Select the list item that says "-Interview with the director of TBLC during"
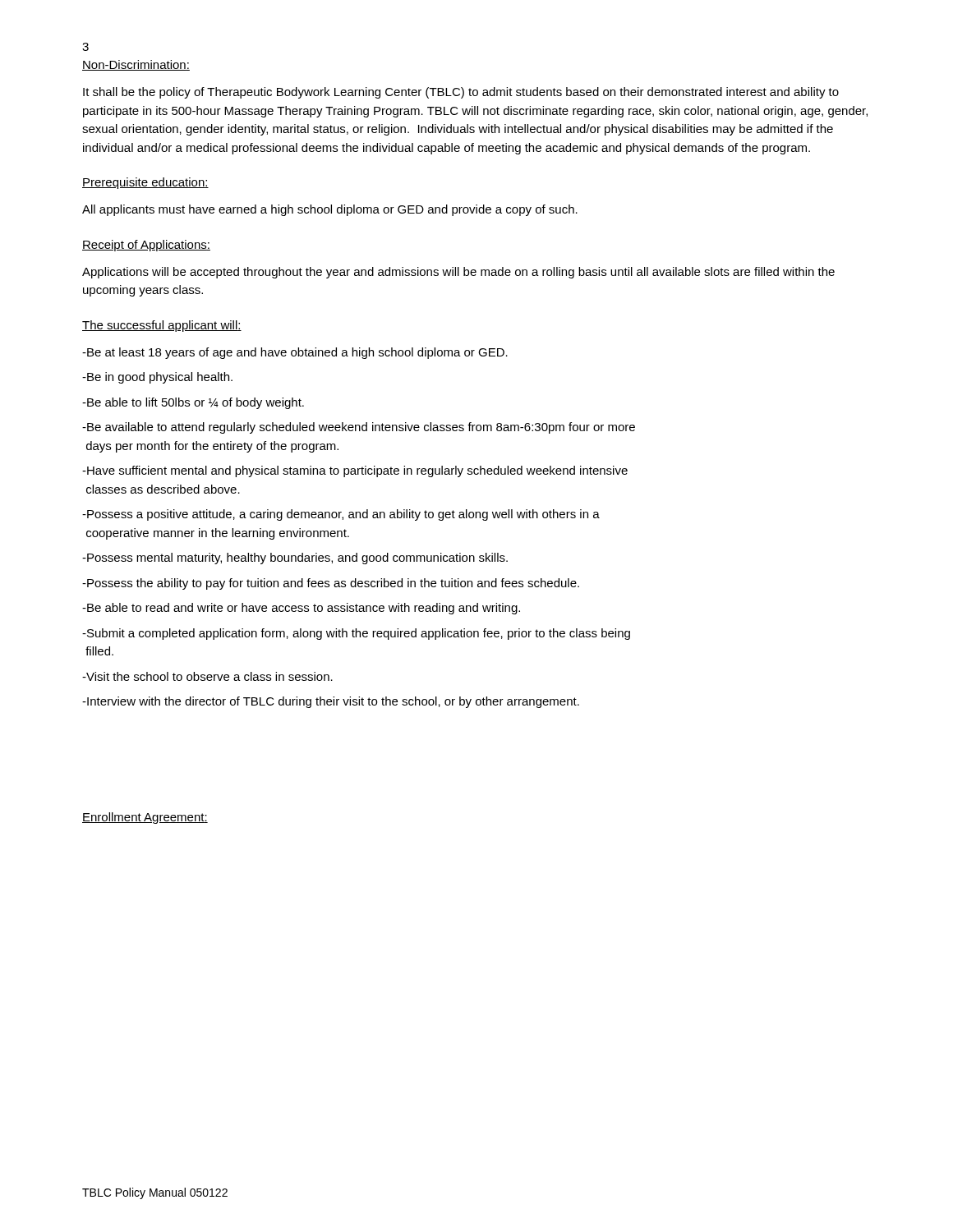The width and height of the screenshot is (953, 1232). click(x=331, y=701)
